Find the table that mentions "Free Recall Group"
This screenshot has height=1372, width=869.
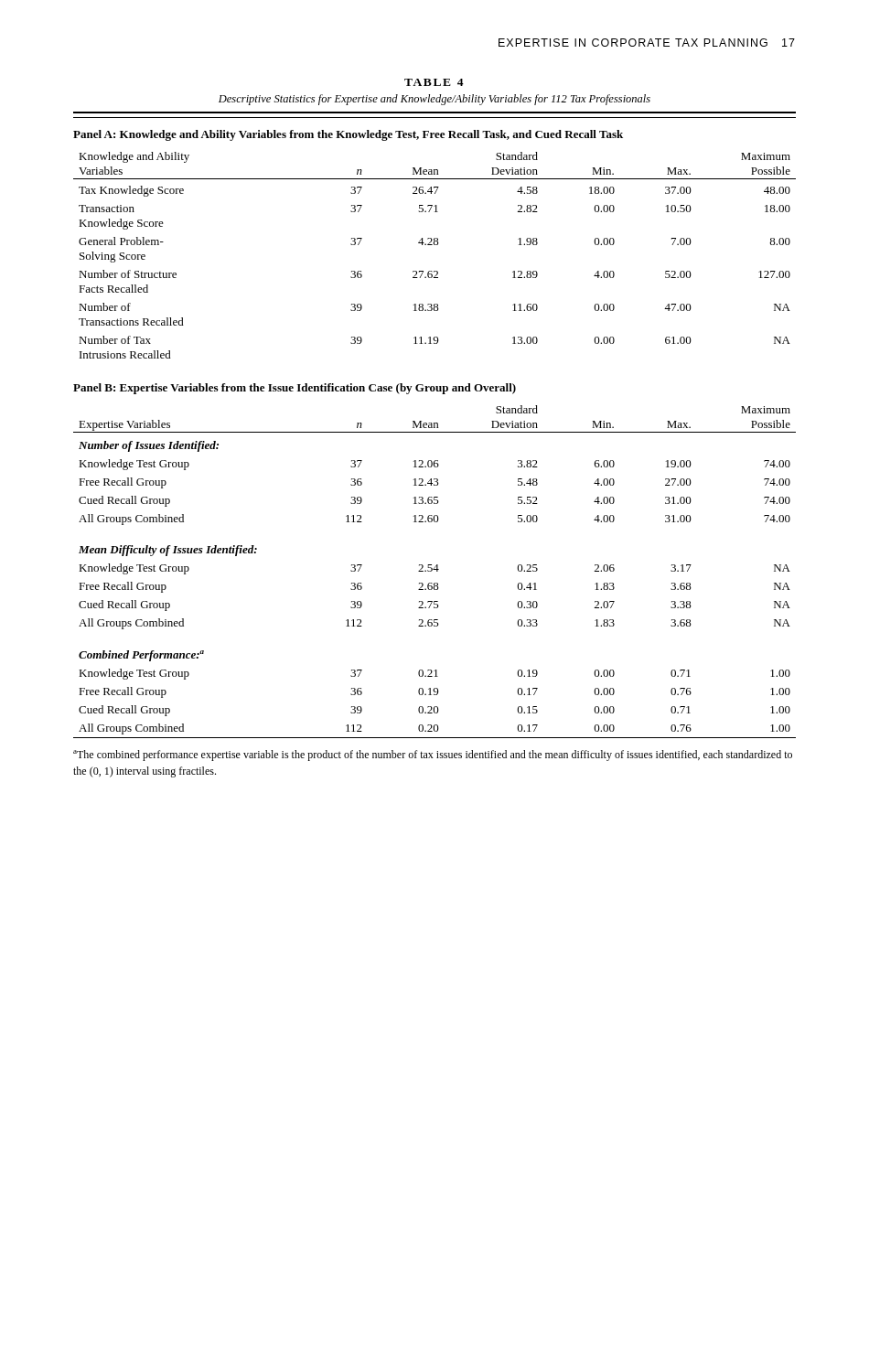coord(434,570)
